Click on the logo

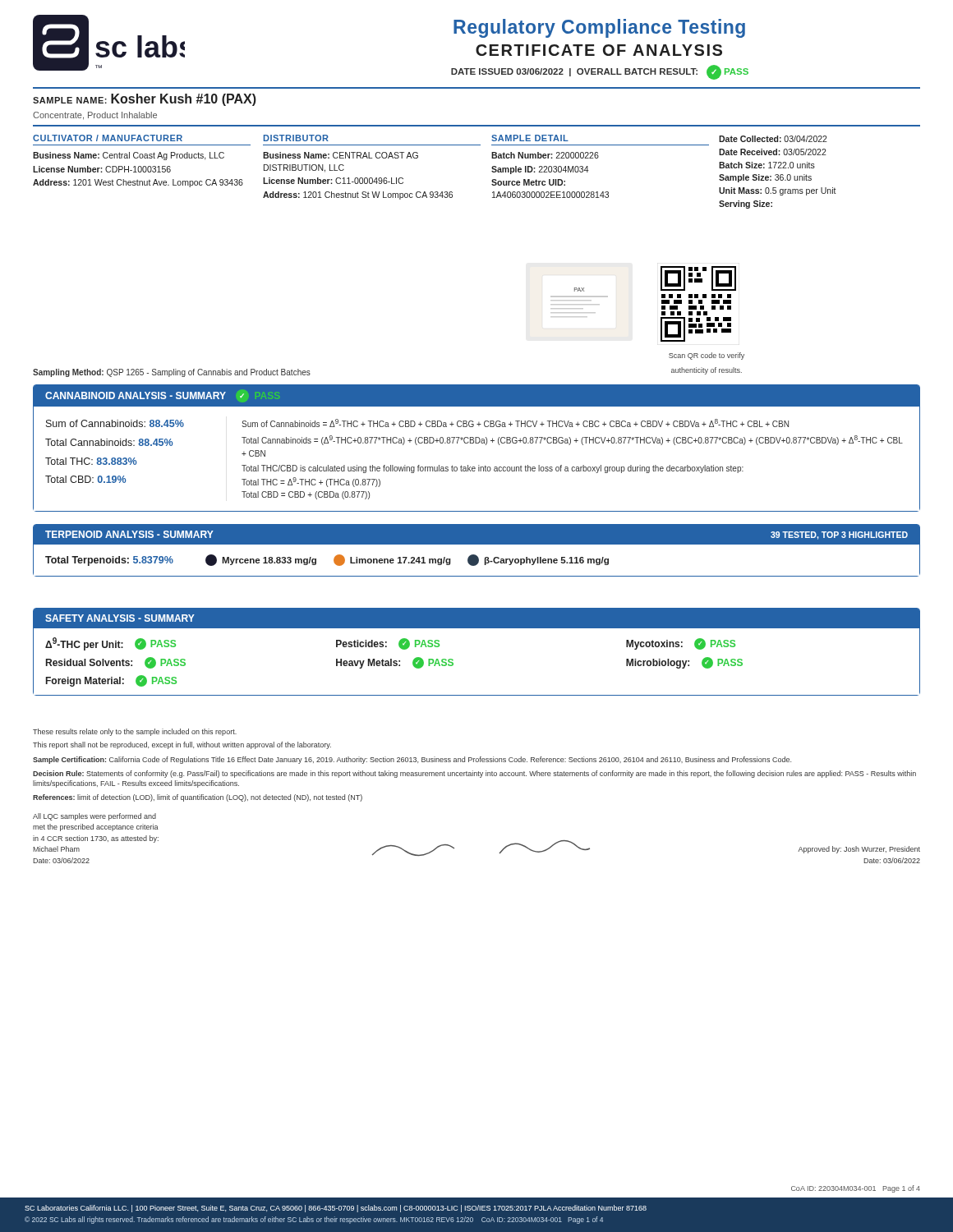pyautogui.click(x=109, y=47)
